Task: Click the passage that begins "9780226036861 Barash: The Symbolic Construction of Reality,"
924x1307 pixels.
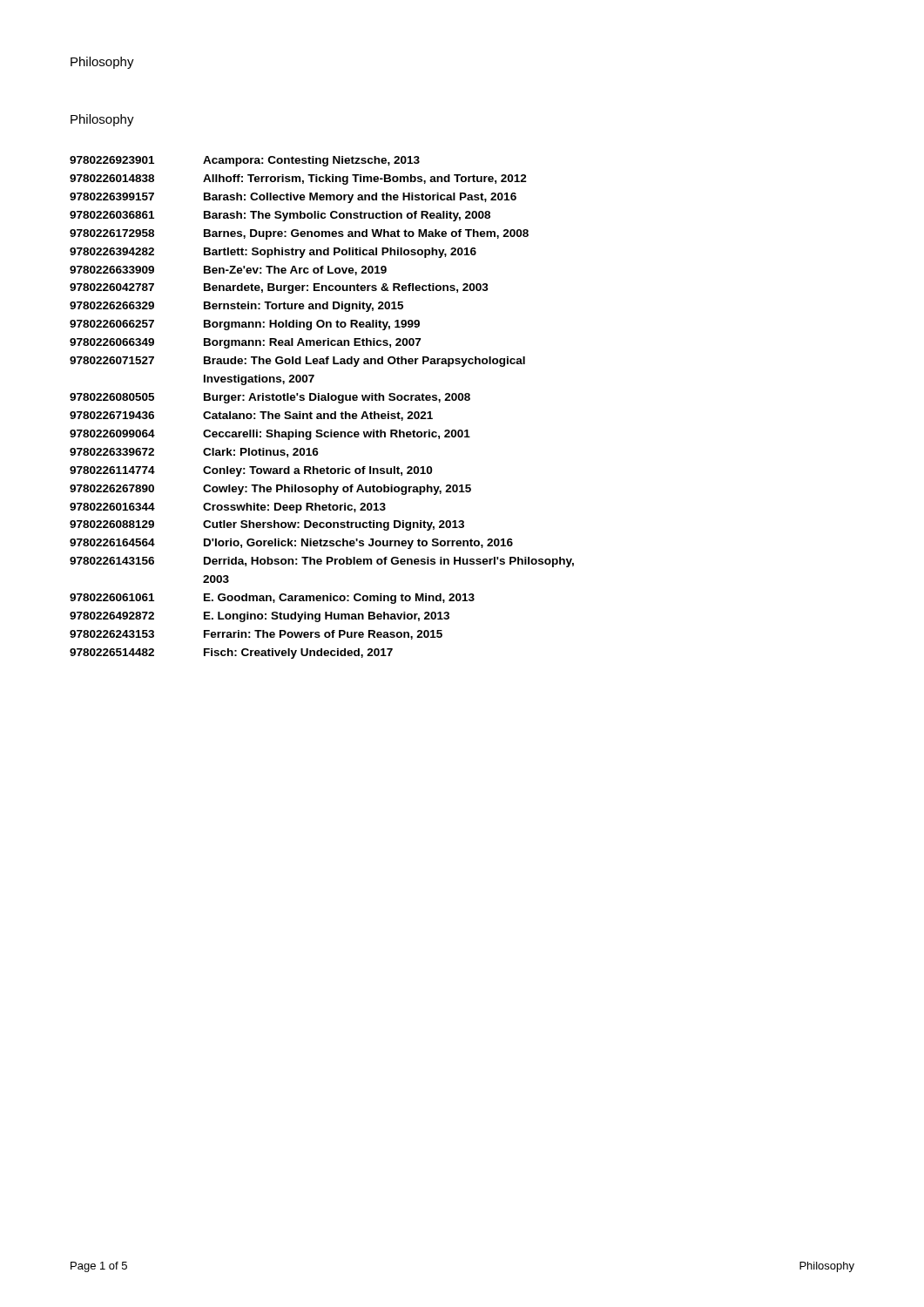Action: [x=280, y=215]
